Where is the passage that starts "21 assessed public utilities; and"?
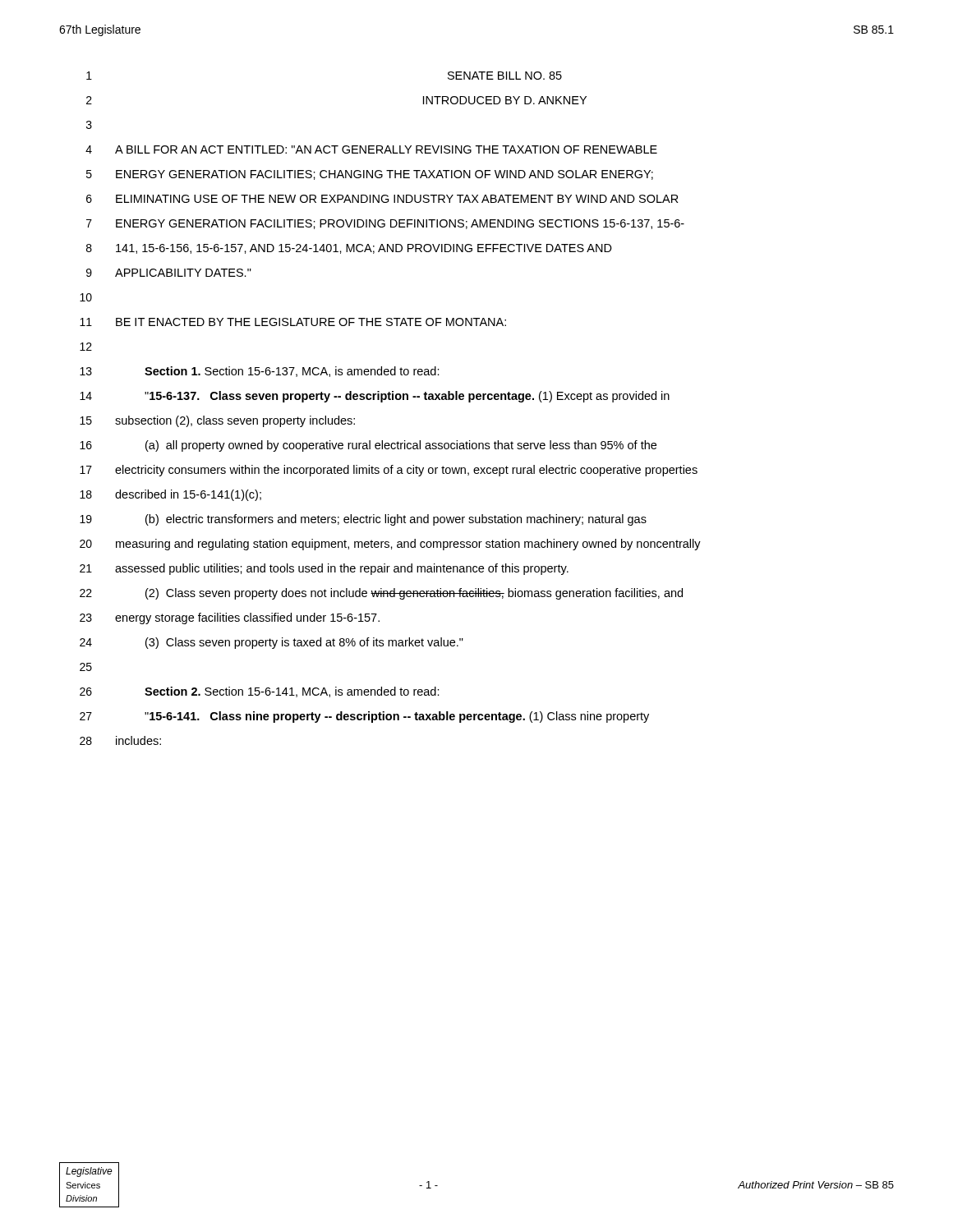The image size is (953, 1232). 476,568
